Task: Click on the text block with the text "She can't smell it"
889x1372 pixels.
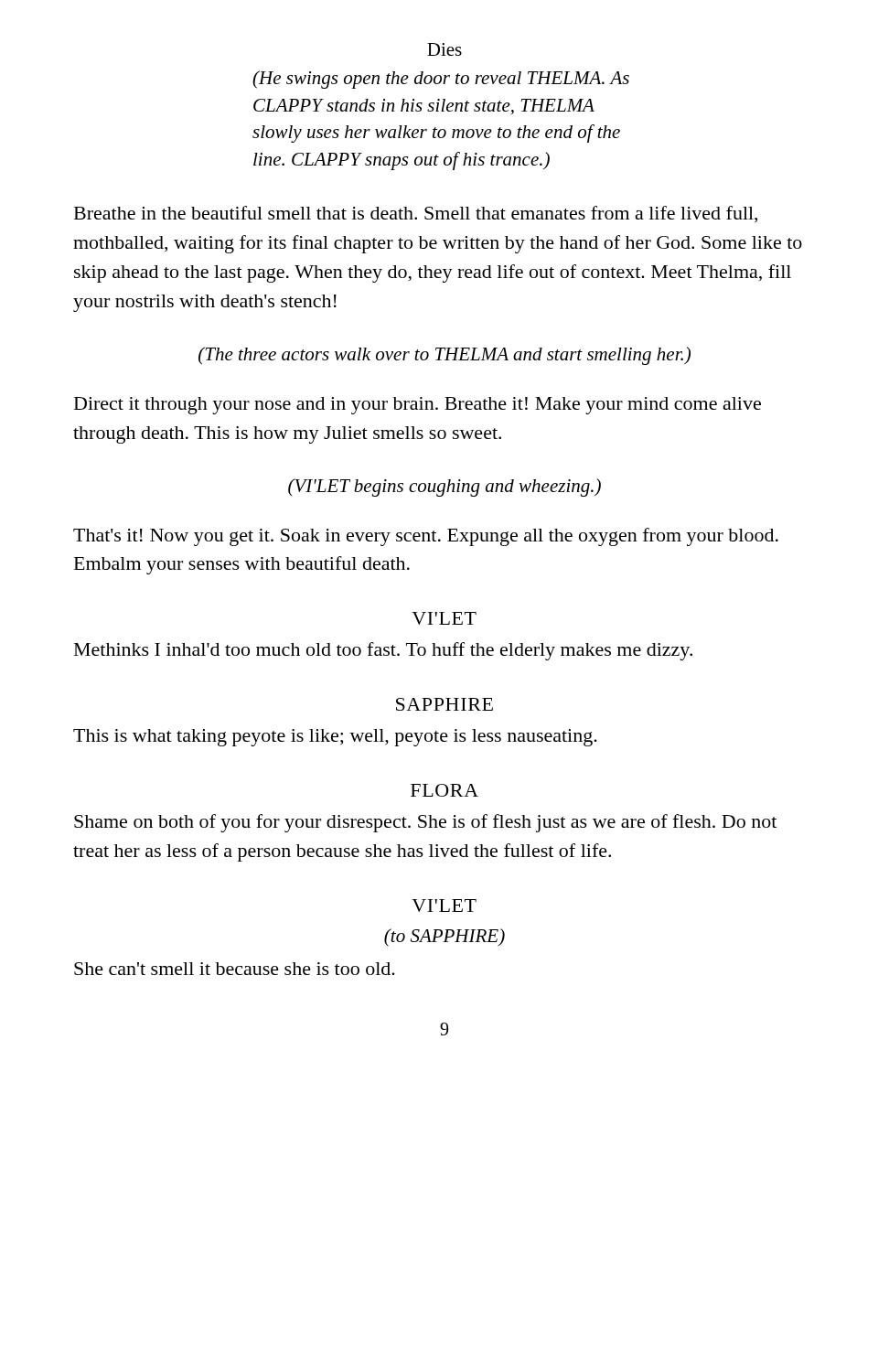Action: [235, 968]
